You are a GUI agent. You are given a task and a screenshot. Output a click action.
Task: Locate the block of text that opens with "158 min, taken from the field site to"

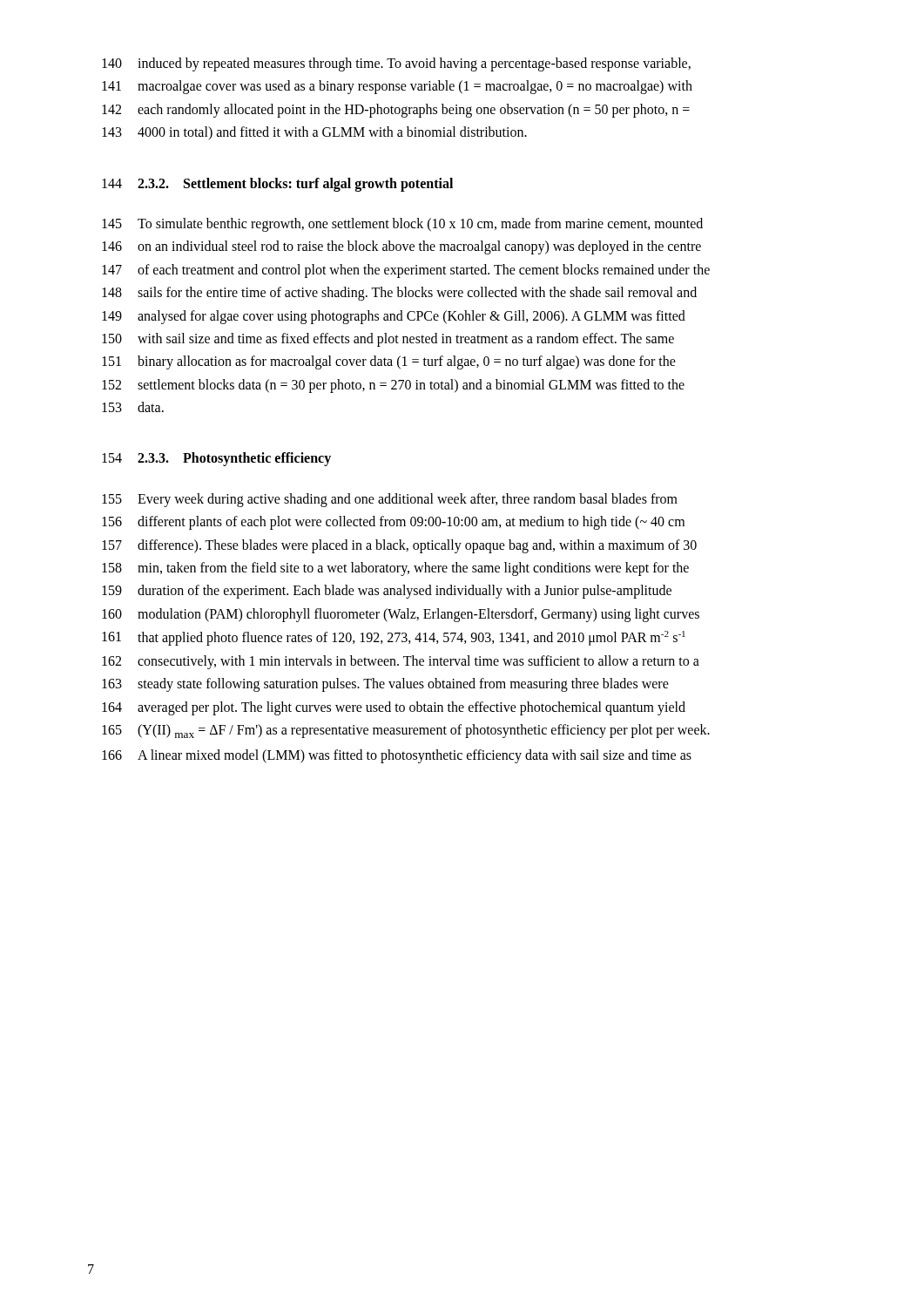pos(471,568)
